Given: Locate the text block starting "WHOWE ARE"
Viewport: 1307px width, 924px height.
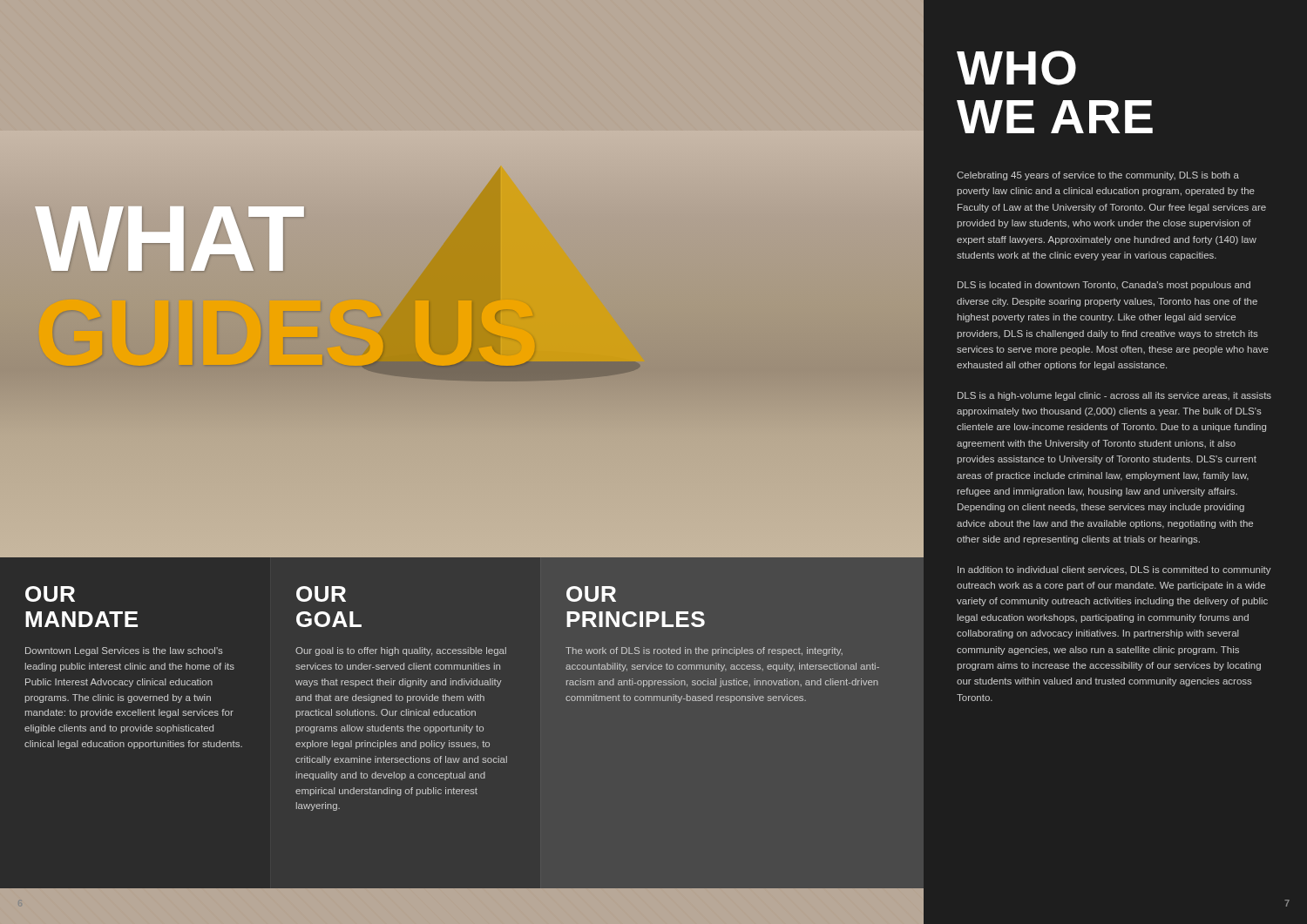Looking at the screenshot, I should [x=1056, y=92].
